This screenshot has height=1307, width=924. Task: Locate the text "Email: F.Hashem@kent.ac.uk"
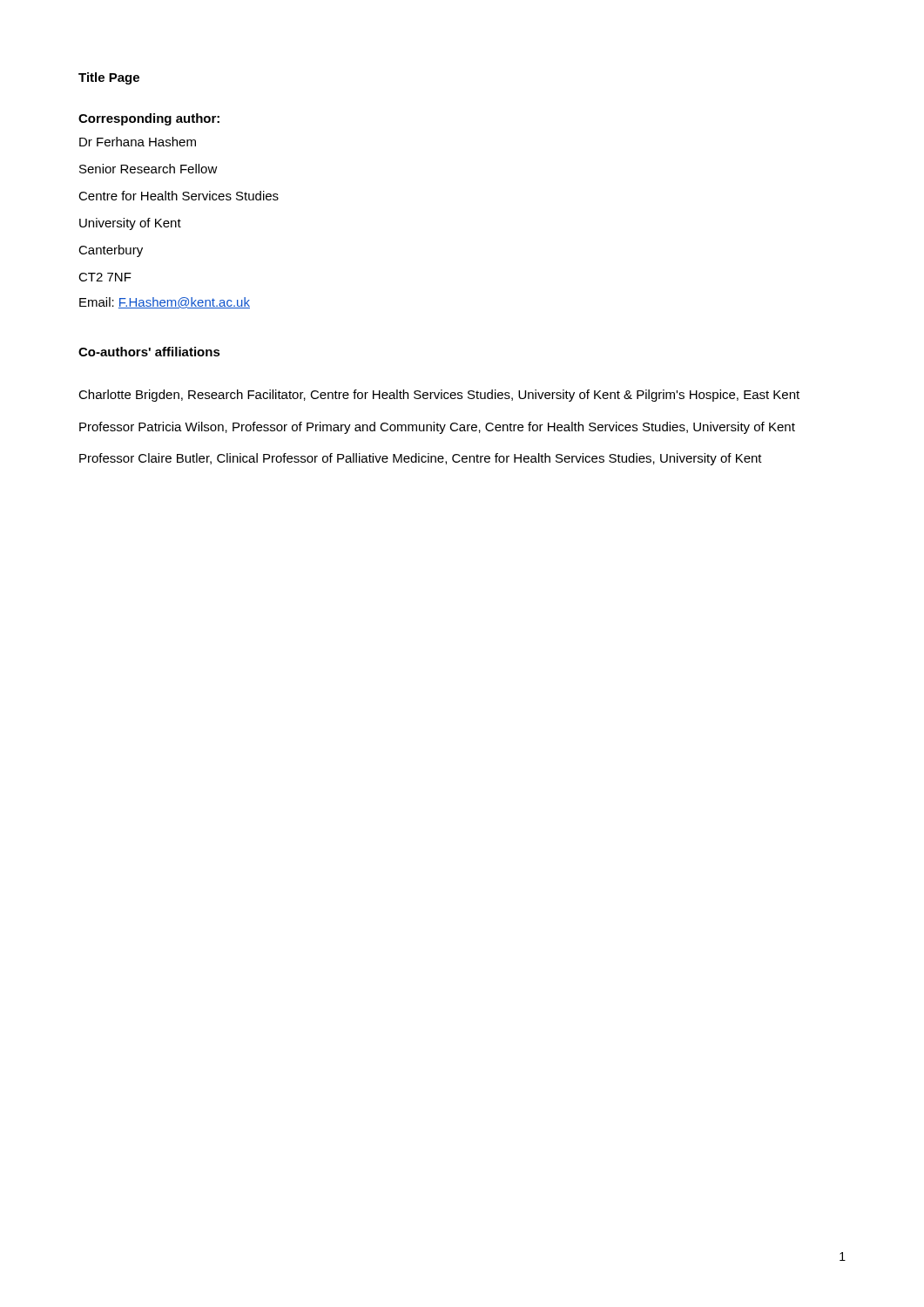164,302
